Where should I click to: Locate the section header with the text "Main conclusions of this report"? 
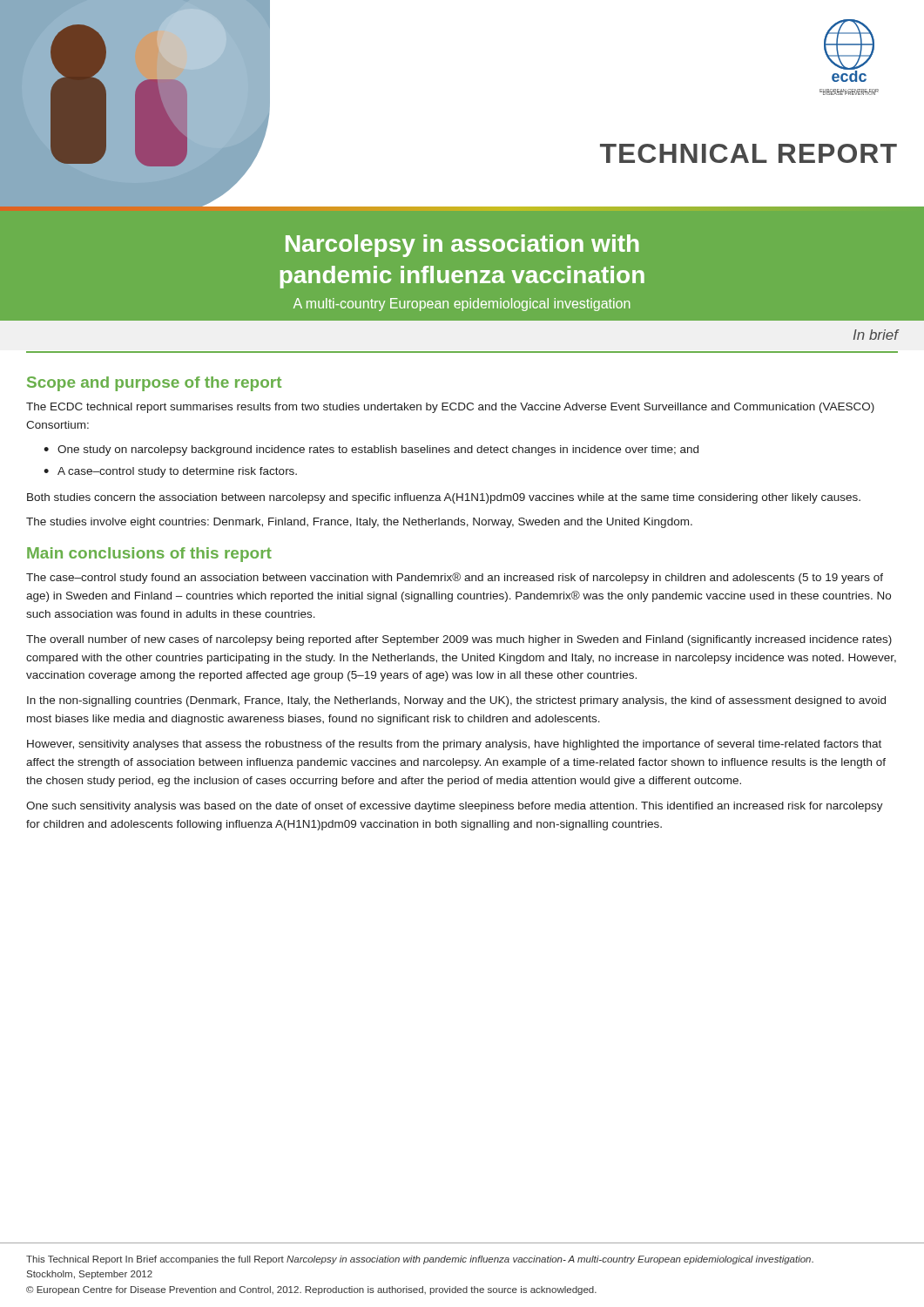pos(149,553)
